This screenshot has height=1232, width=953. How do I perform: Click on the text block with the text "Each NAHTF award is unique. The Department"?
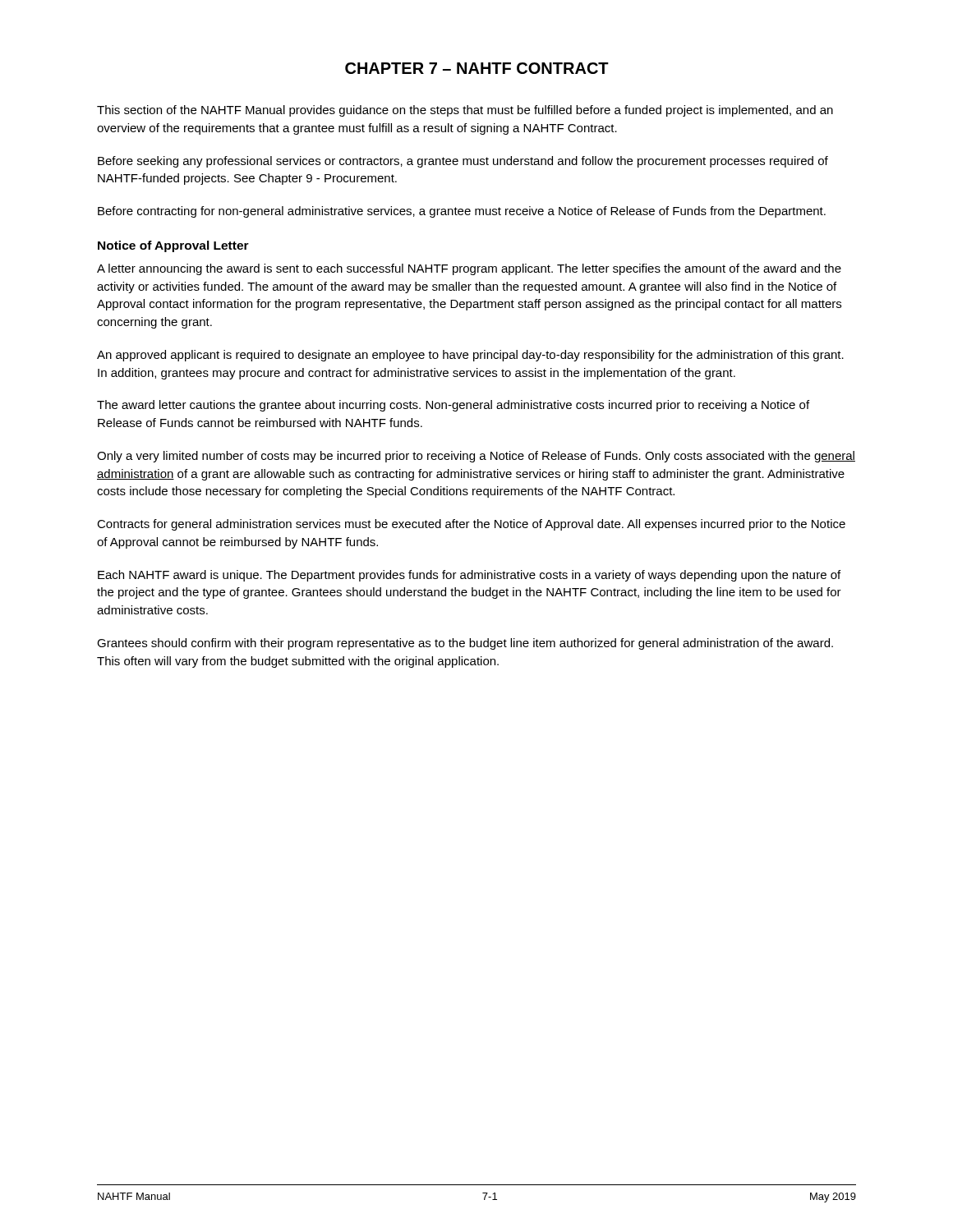(x=469, y=592)
